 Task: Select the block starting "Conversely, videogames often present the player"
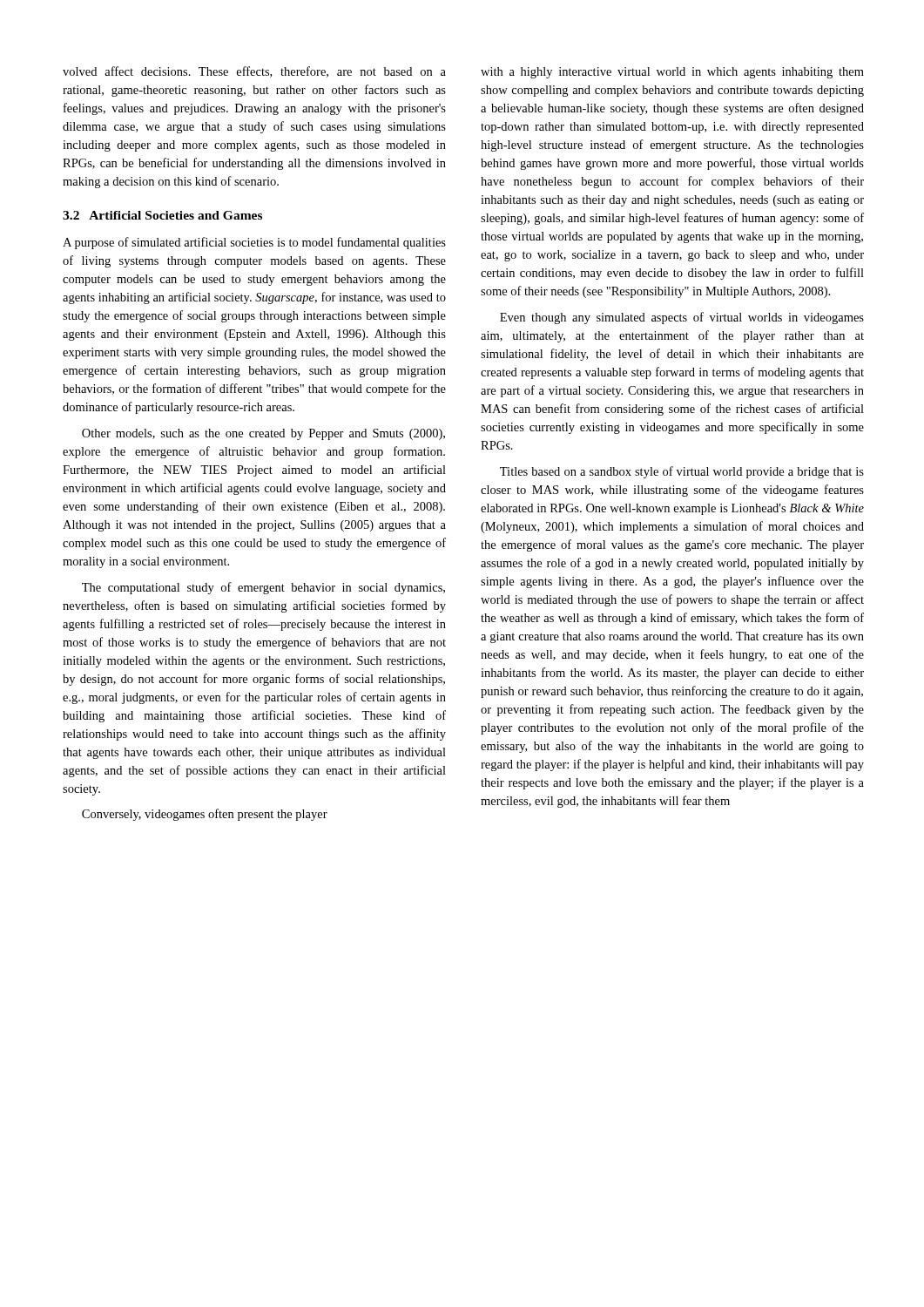point(254,815)
